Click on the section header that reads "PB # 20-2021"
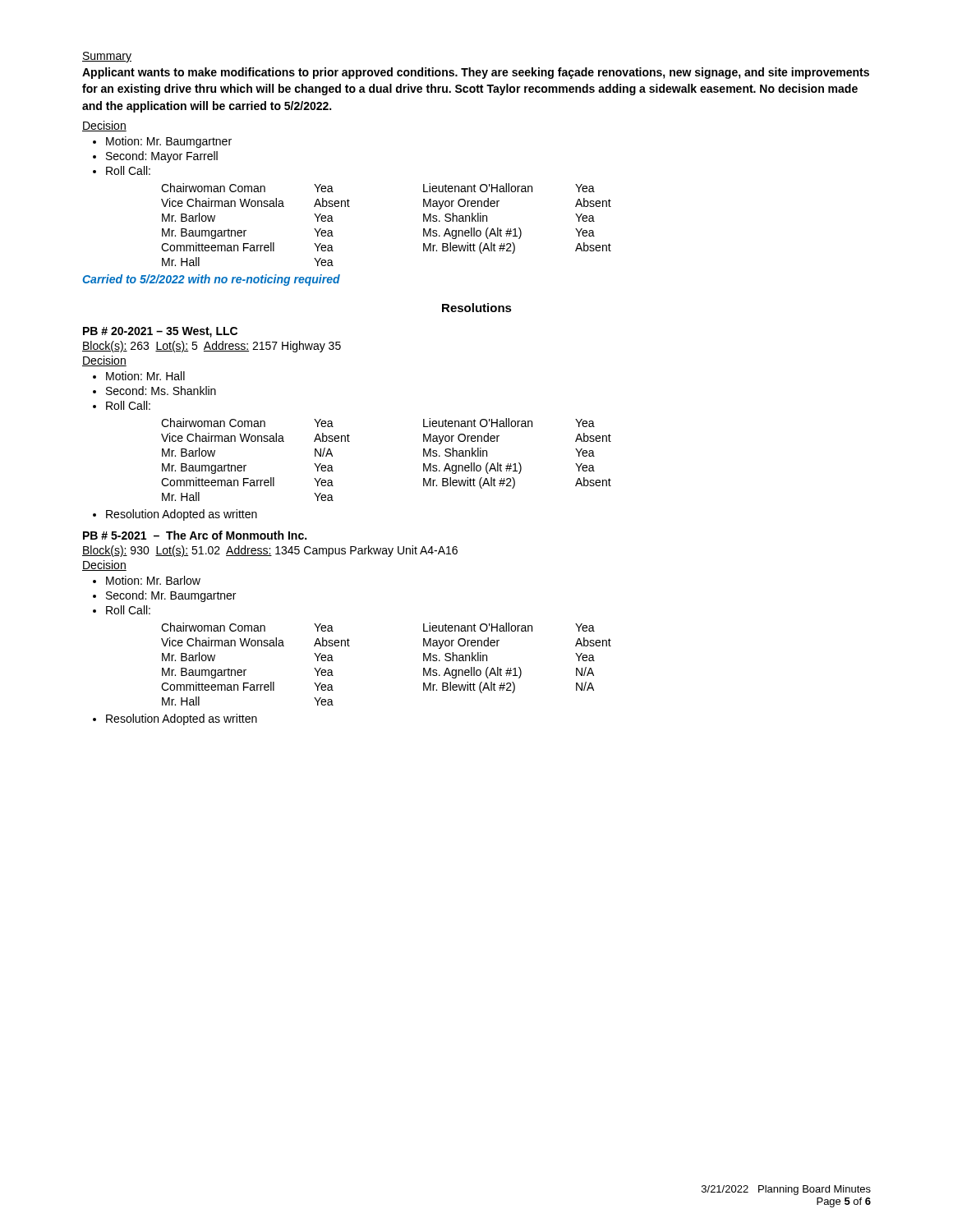This screenshot has height=1232, width=953. click(x=160, y=331)
